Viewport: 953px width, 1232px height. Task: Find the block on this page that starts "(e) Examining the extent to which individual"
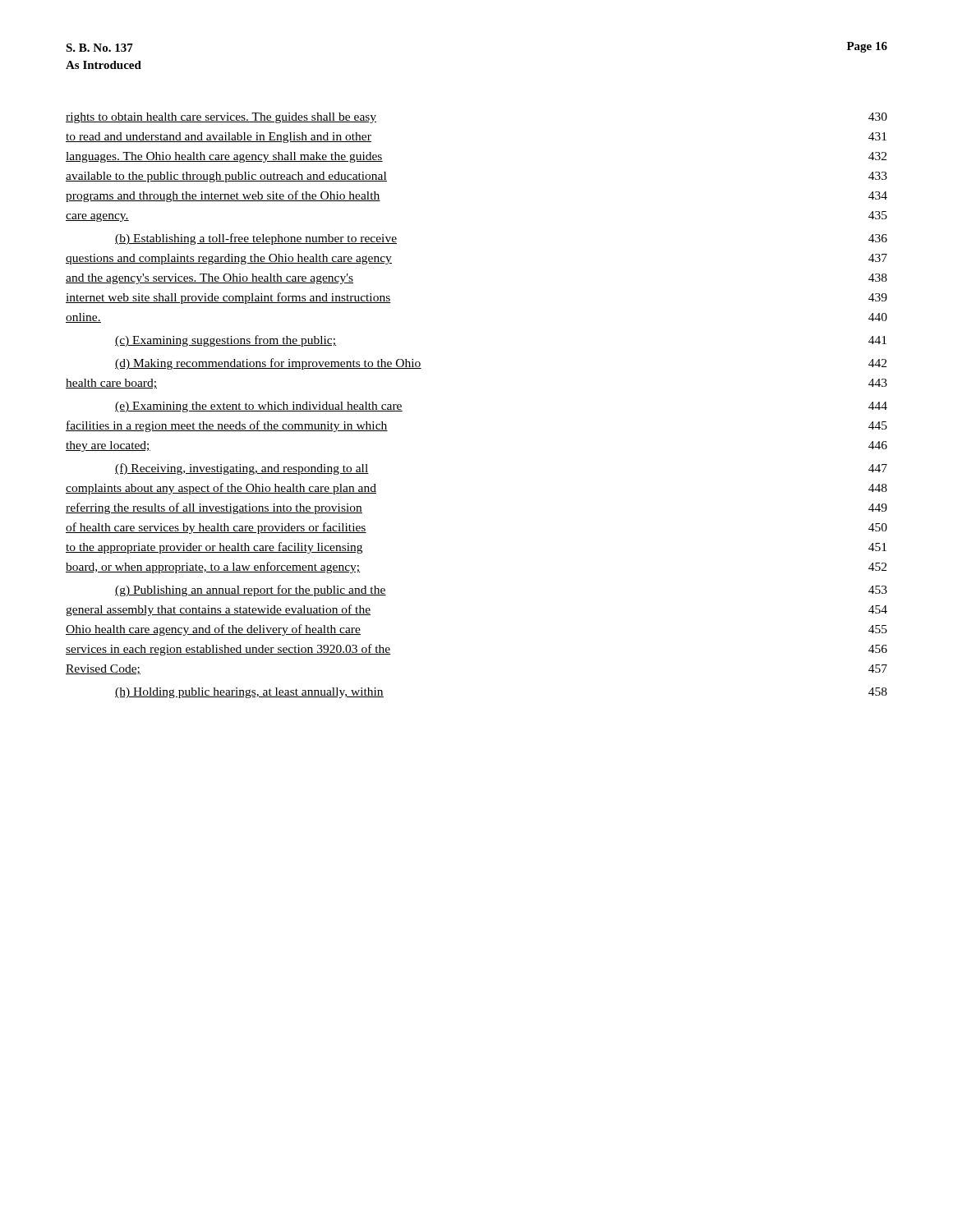[x=296, y=407]
